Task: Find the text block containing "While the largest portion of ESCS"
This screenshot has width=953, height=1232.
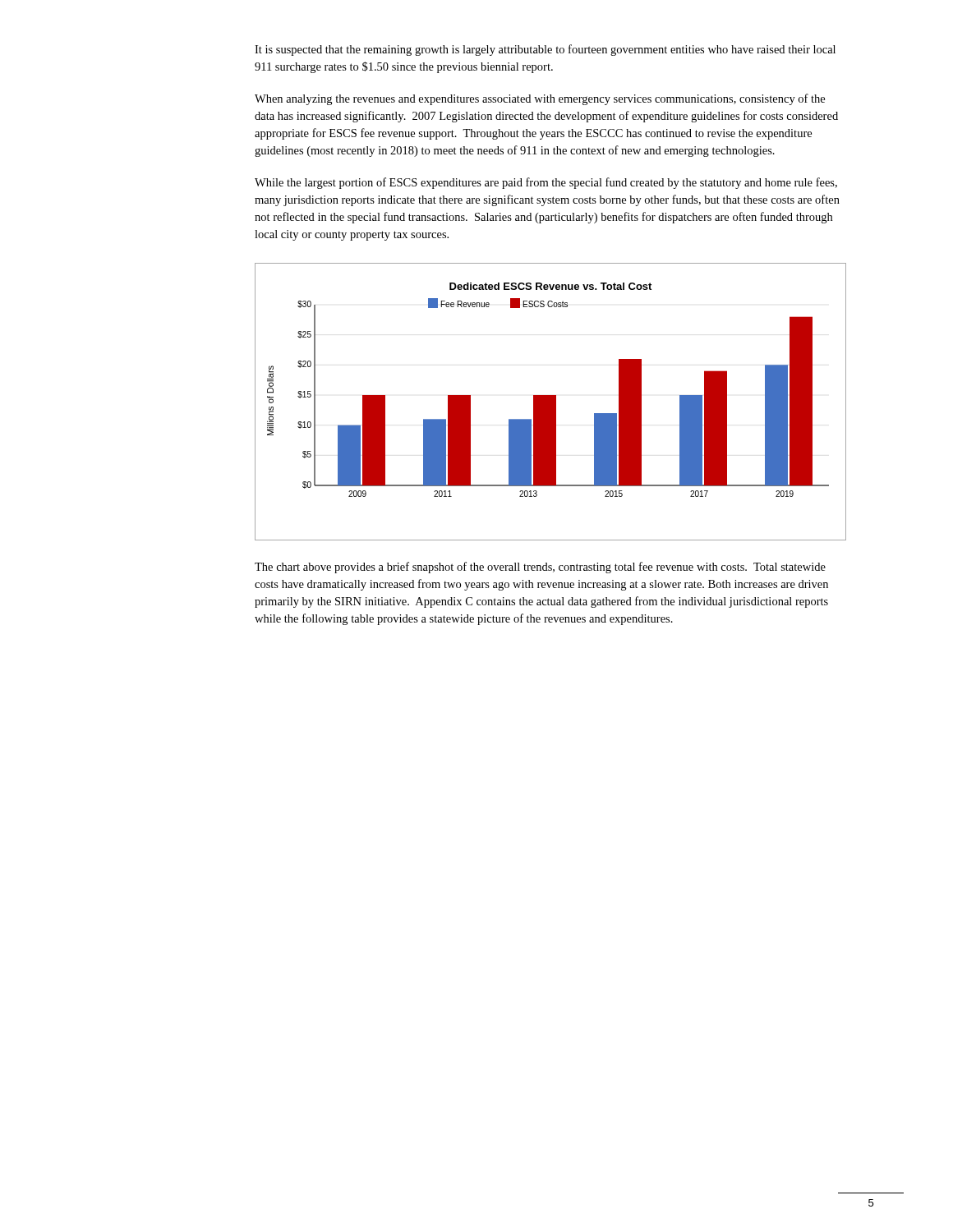Action: (x=547, y=208)
